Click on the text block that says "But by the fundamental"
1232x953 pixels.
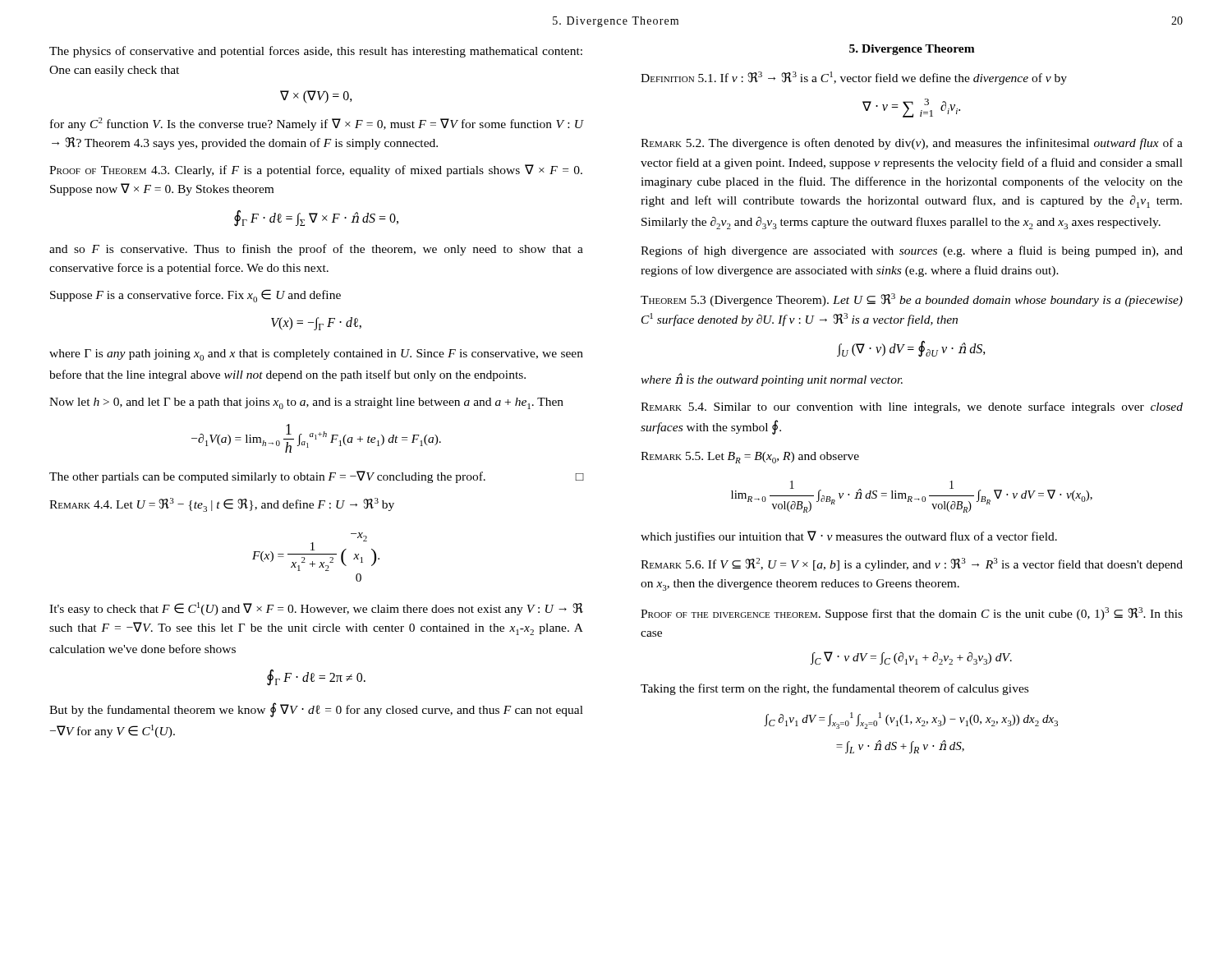coord(316,719)
